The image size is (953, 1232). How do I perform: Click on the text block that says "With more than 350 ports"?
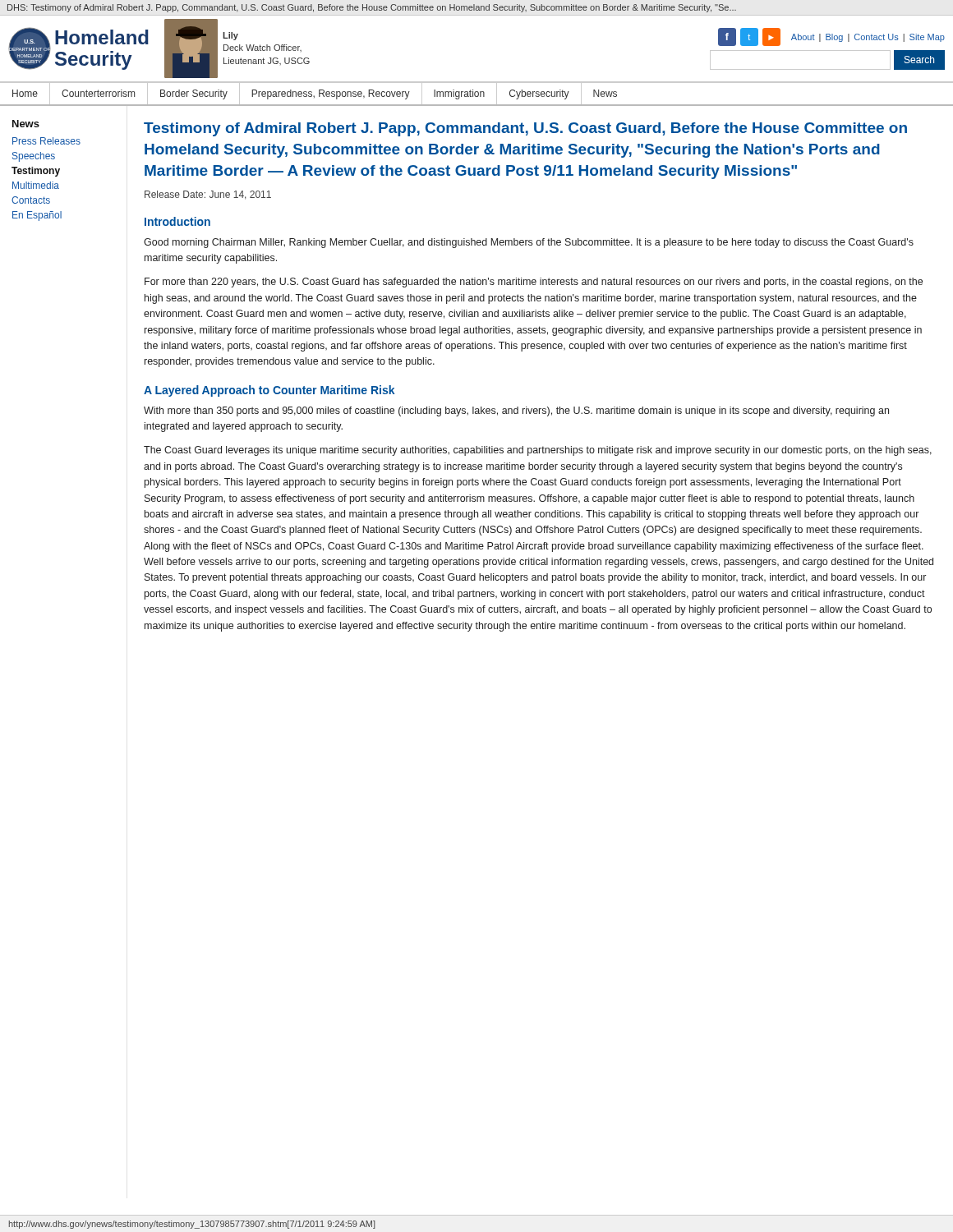point(517,418)
